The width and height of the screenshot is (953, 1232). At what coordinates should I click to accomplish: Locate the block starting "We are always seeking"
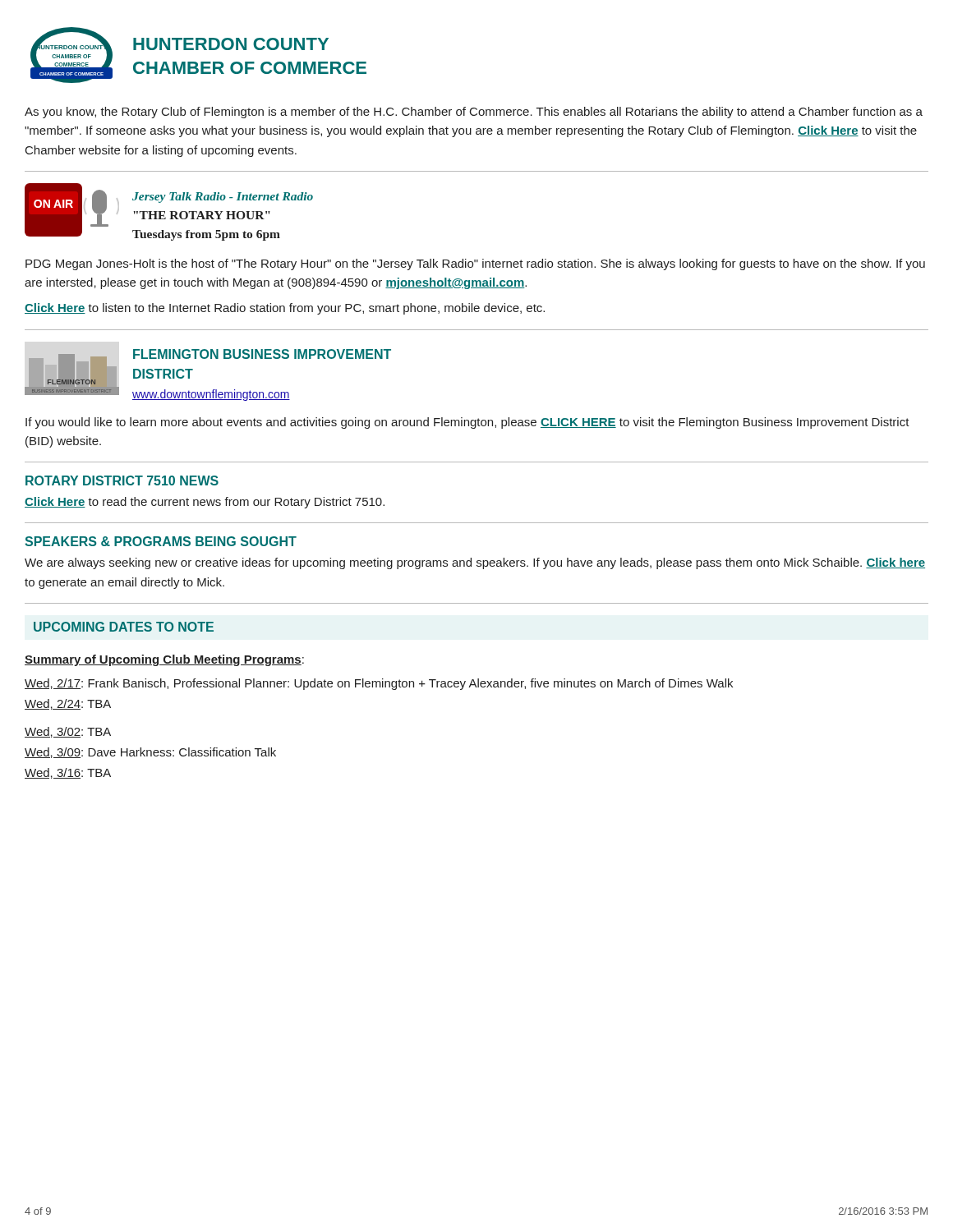coord(475,572)
